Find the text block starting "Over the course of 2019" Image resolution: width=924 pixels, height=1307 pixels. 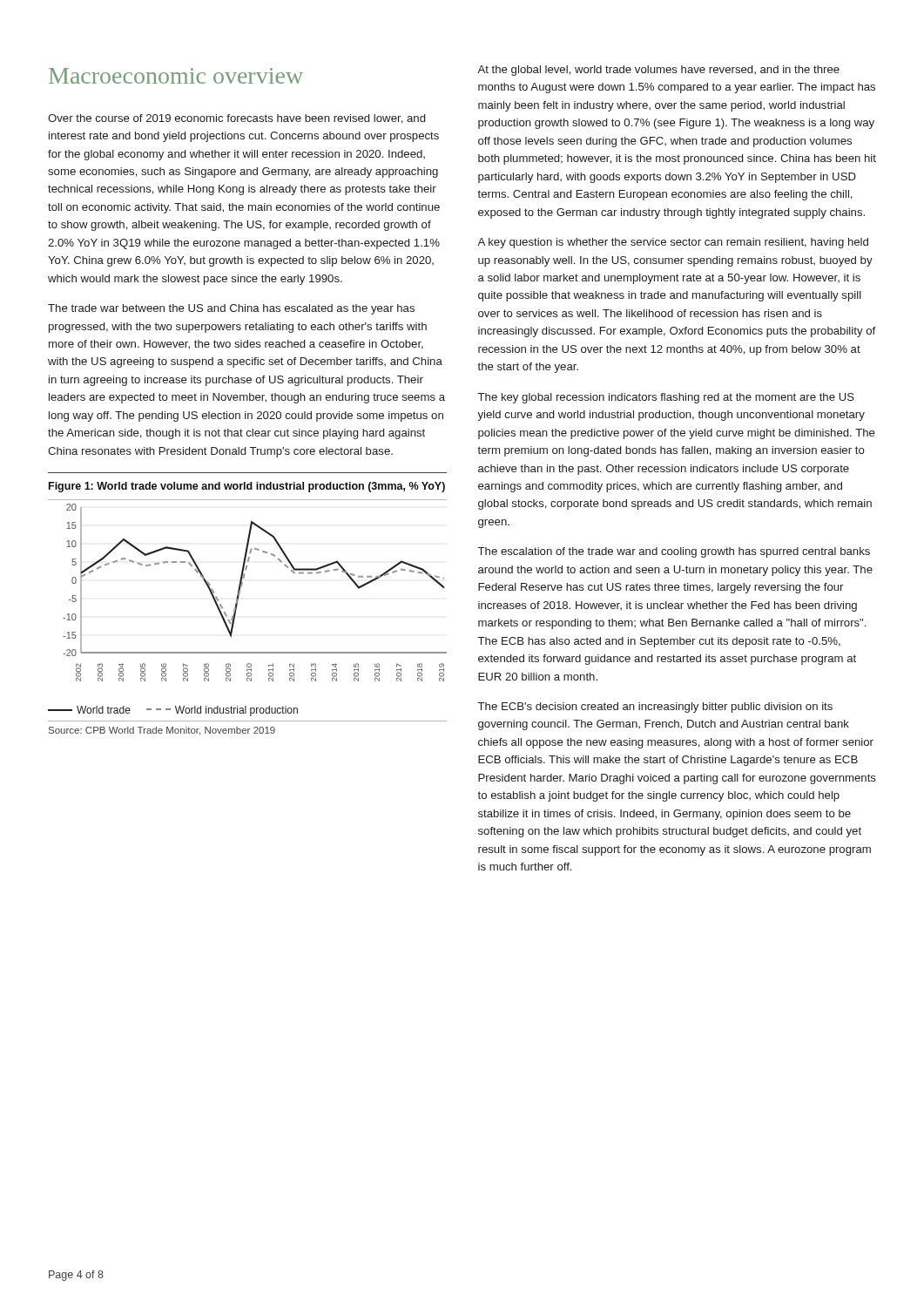tap(244, 198)
